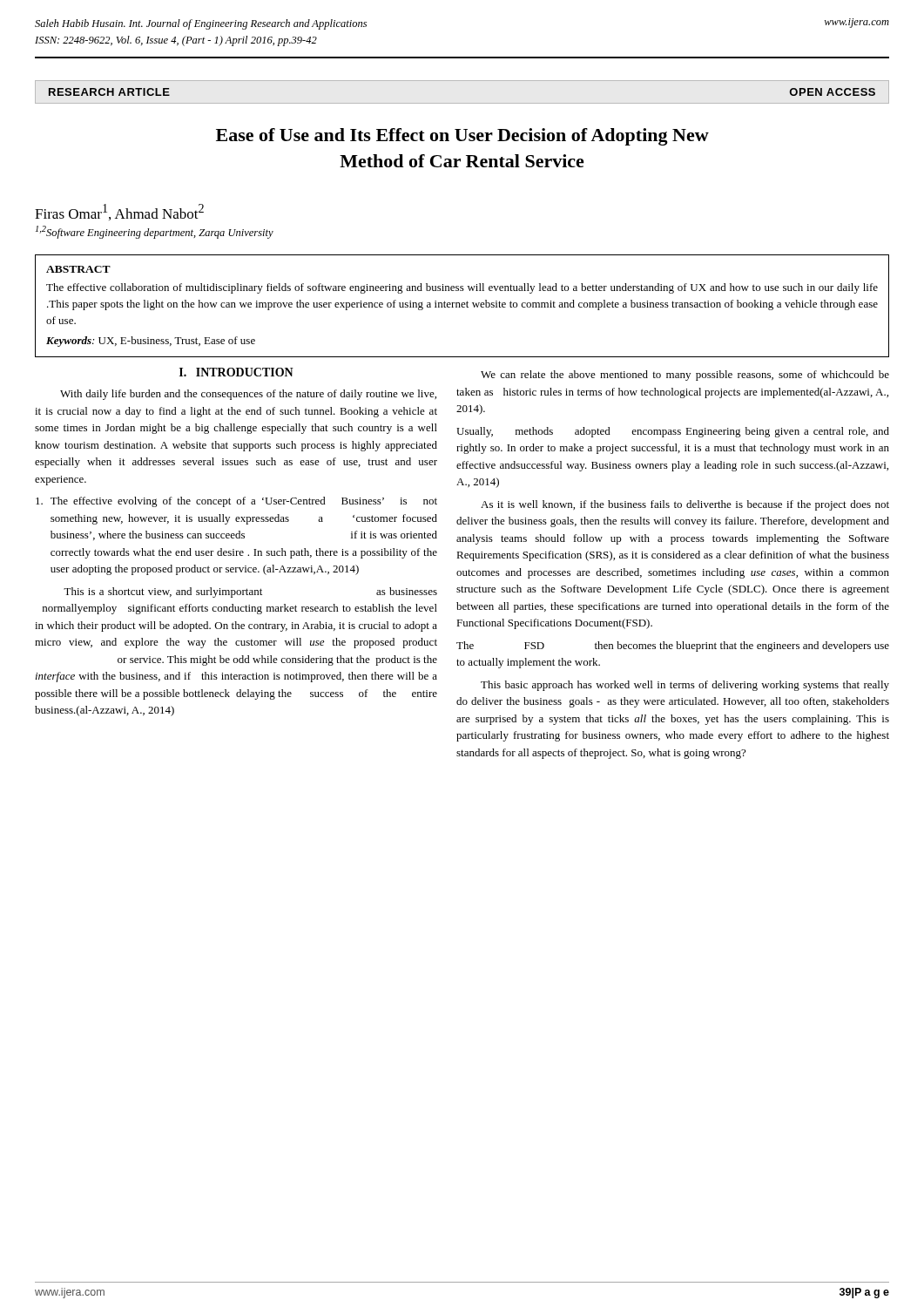Image resolution: width=924 pixels, height=1307 pixels.
Task: Navigate to the passage starting "The effective evolving of the concept of a"
Action: tap(236, 535)
